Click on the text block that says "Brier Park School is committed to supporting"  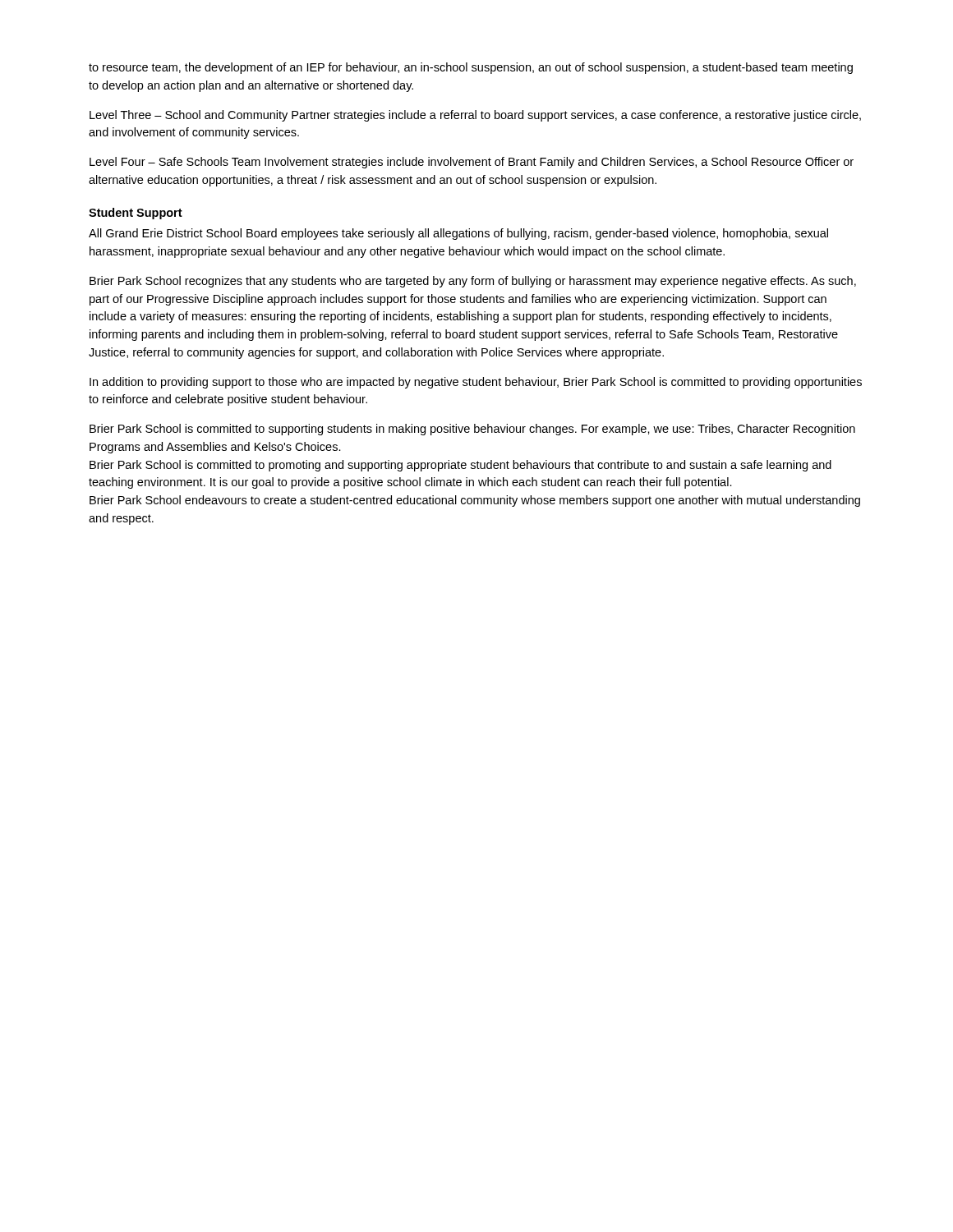coord(475,473)
